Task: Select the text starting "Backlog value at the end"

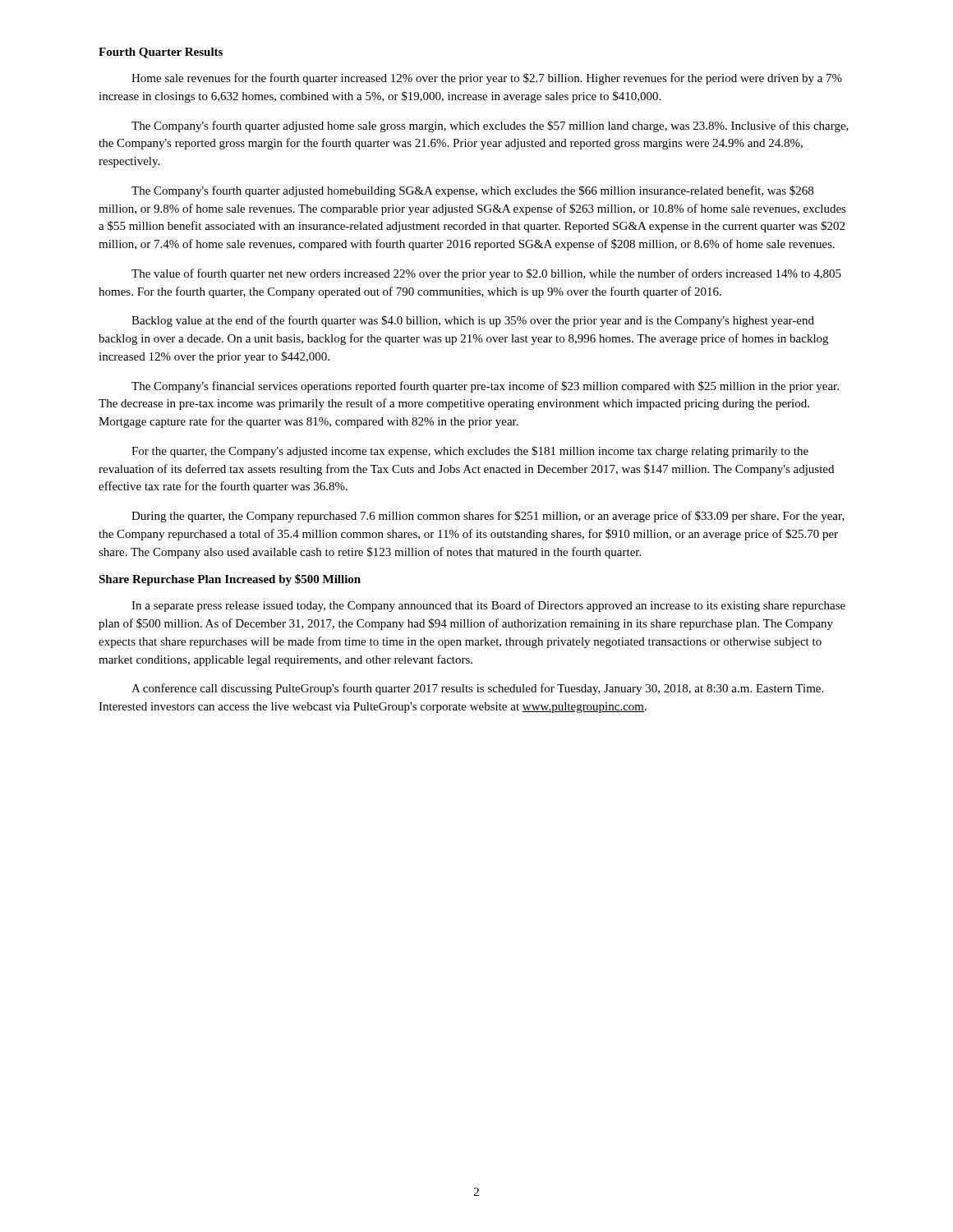Action: 464,338
